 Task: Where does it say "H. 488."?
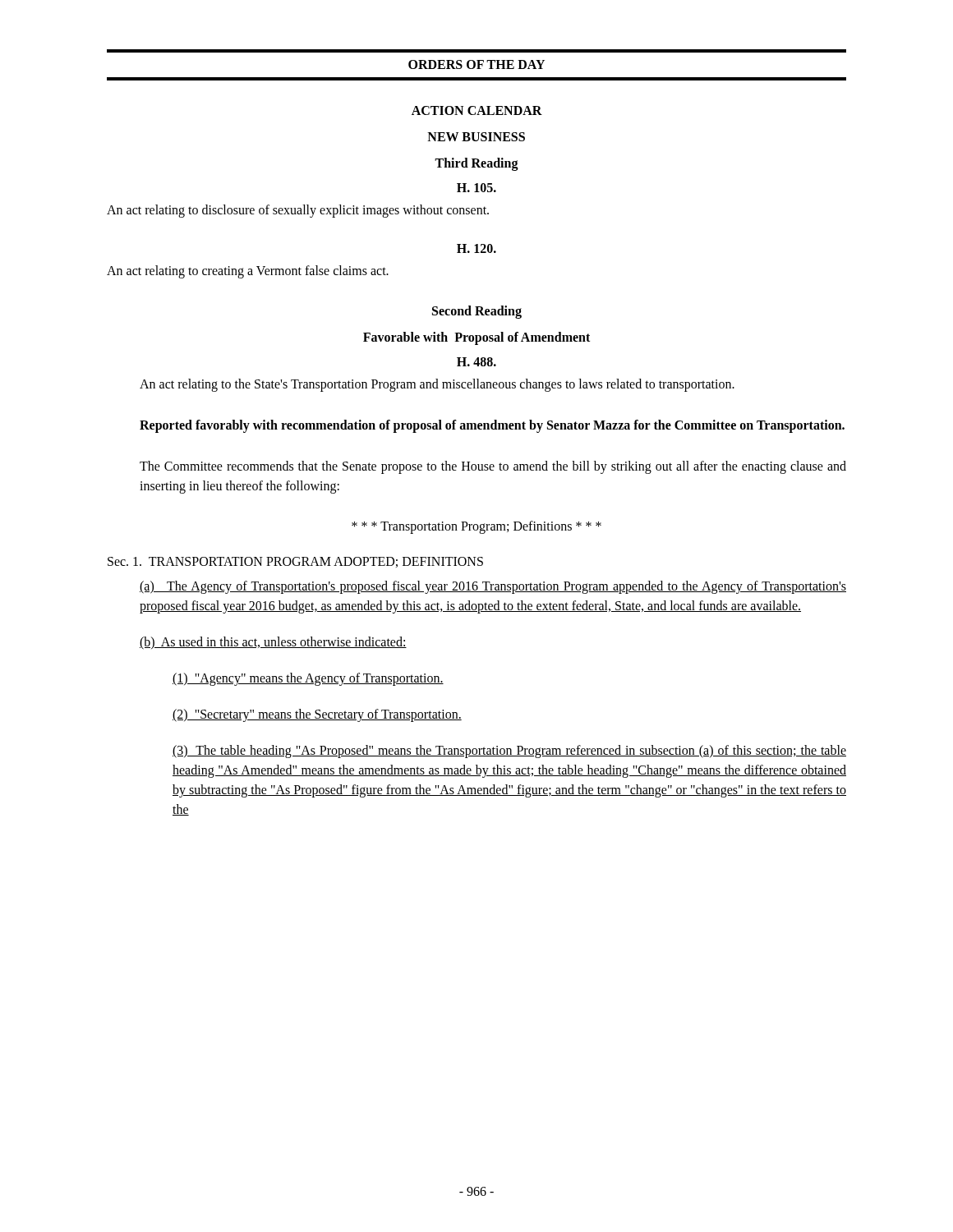tap(476, 362)
